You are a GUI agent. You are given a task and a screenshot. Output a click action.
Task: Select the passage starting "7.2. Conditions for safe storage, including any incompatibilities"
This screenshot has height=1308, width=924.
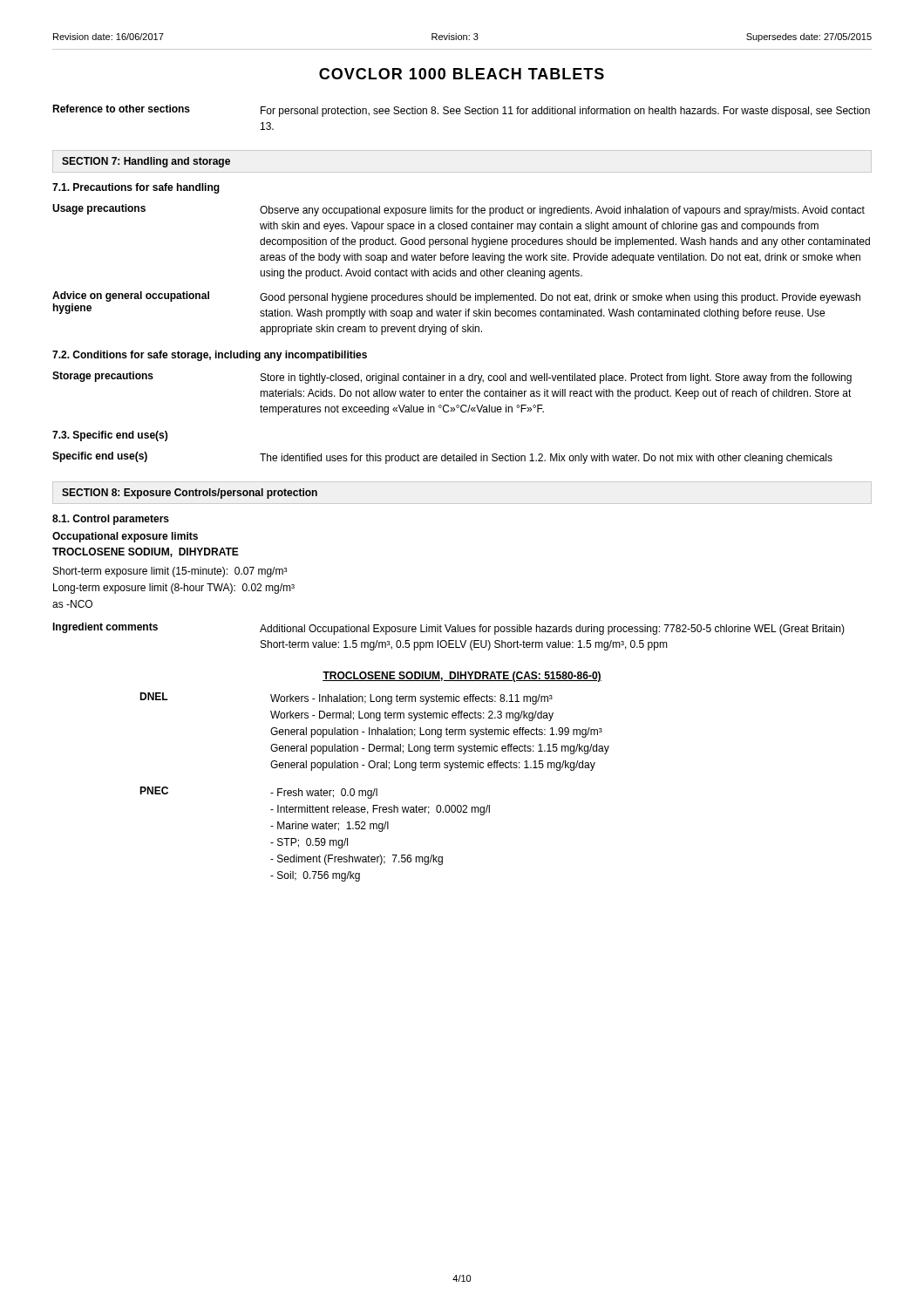210,355
